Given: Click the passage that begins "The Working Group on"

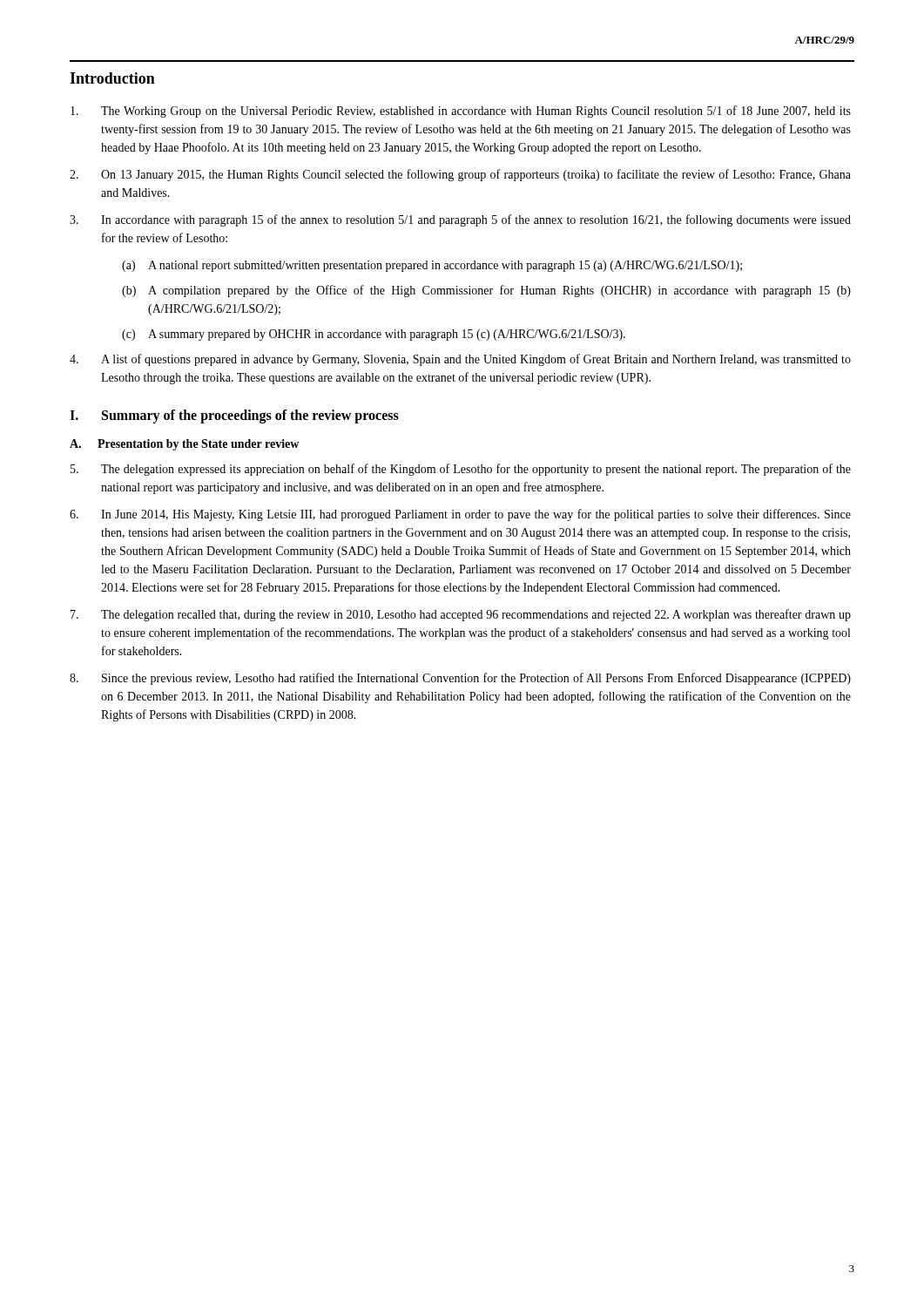Looking at the screenshot, I should click(460, 129).
